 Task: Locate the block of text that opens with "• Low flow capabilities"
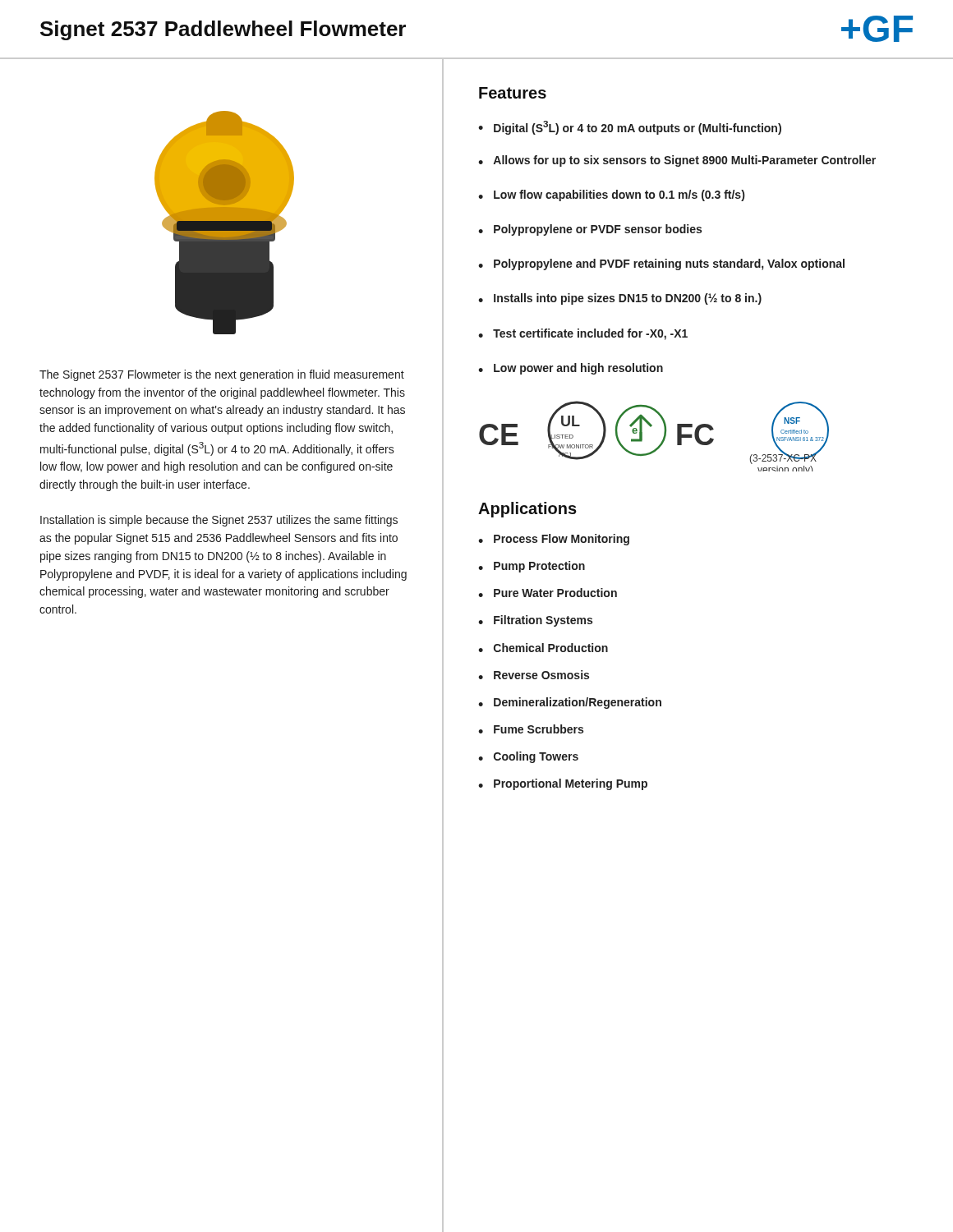point(612,197)
